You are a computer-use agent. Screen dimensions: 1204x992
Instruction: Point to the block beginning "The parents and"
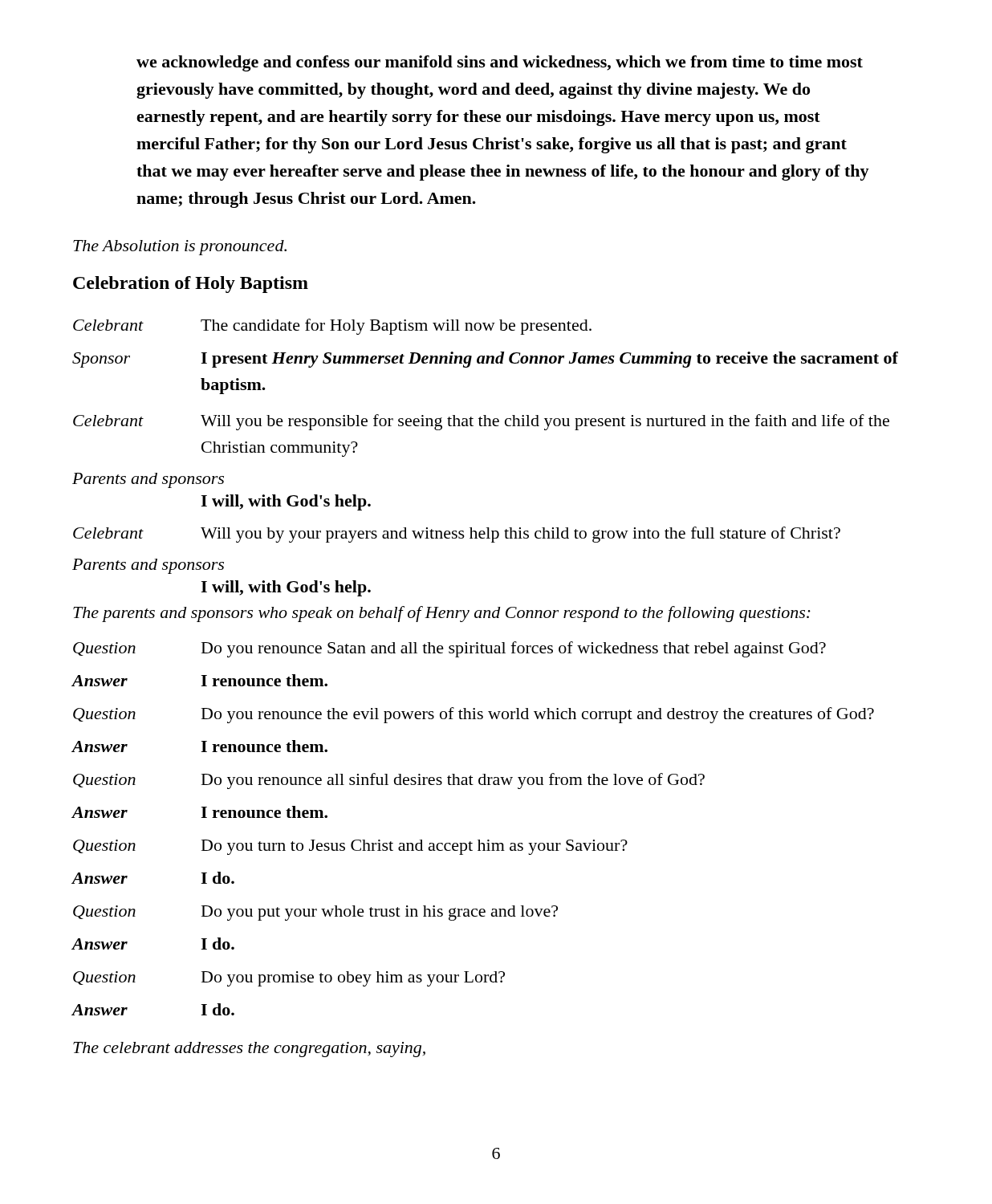pos(442,612)
